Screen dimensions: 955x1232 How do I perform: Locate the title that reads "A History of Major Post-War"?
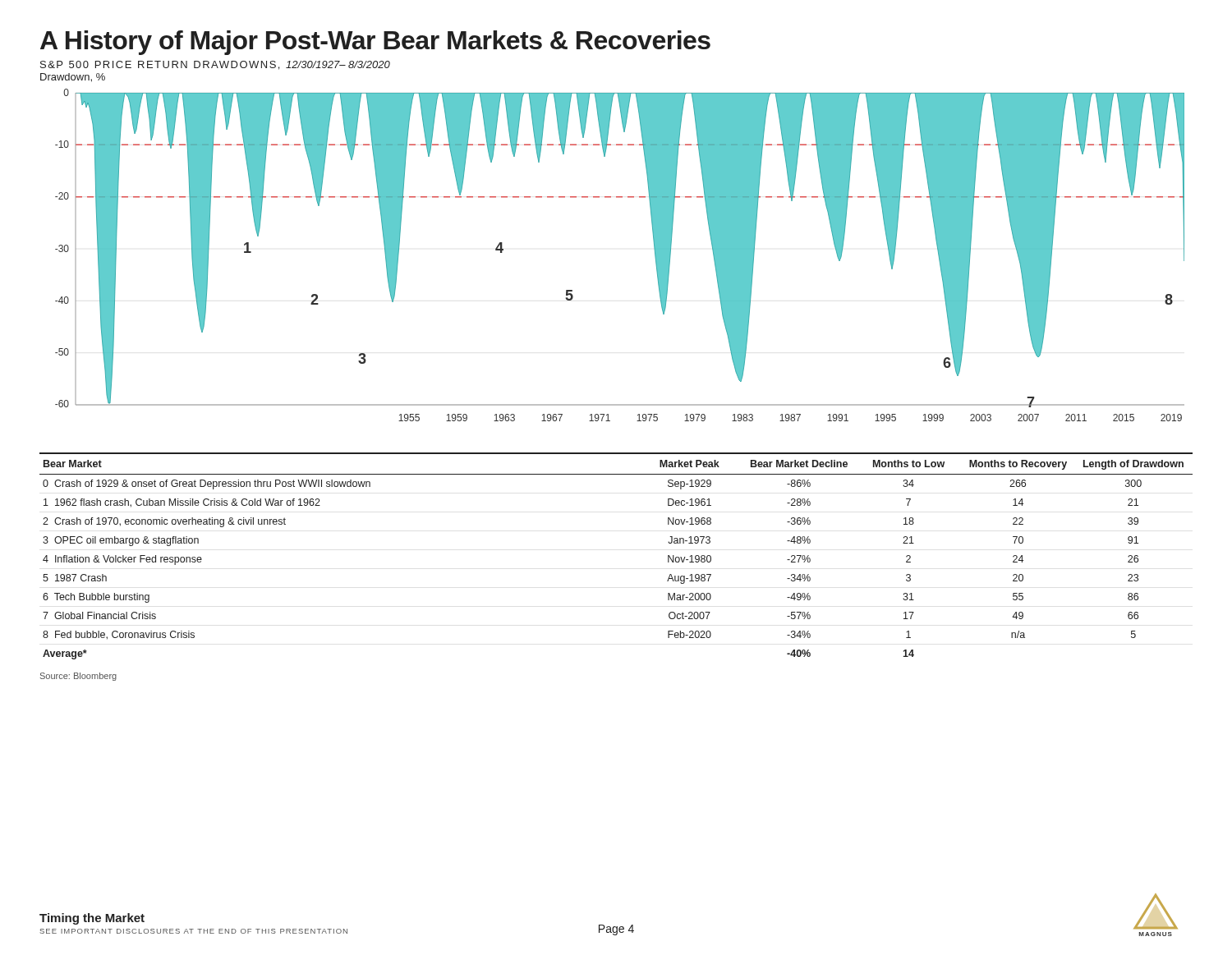point(375,41)
